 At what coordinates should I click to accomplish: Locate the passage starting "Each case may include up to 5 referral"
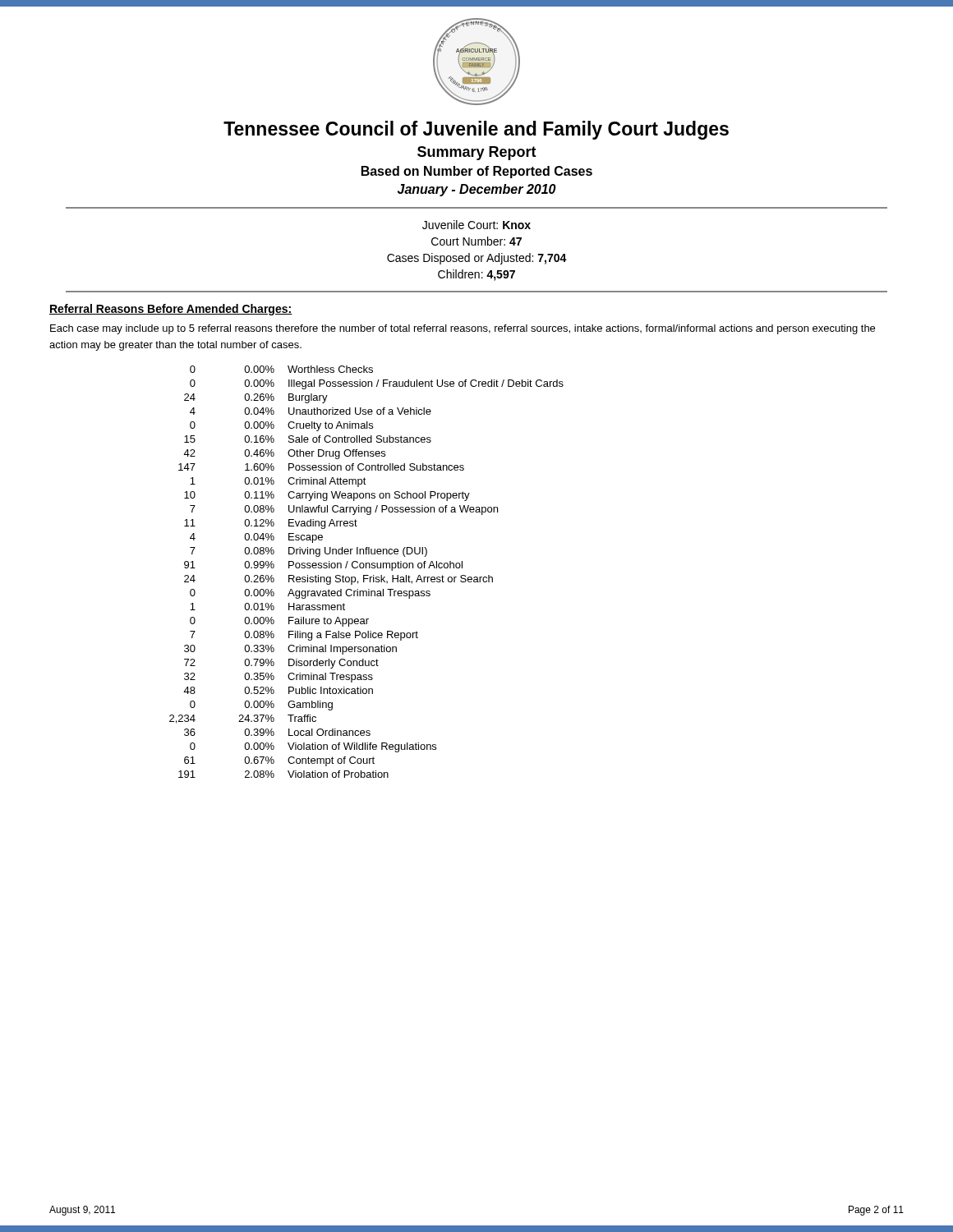point(462,336)
